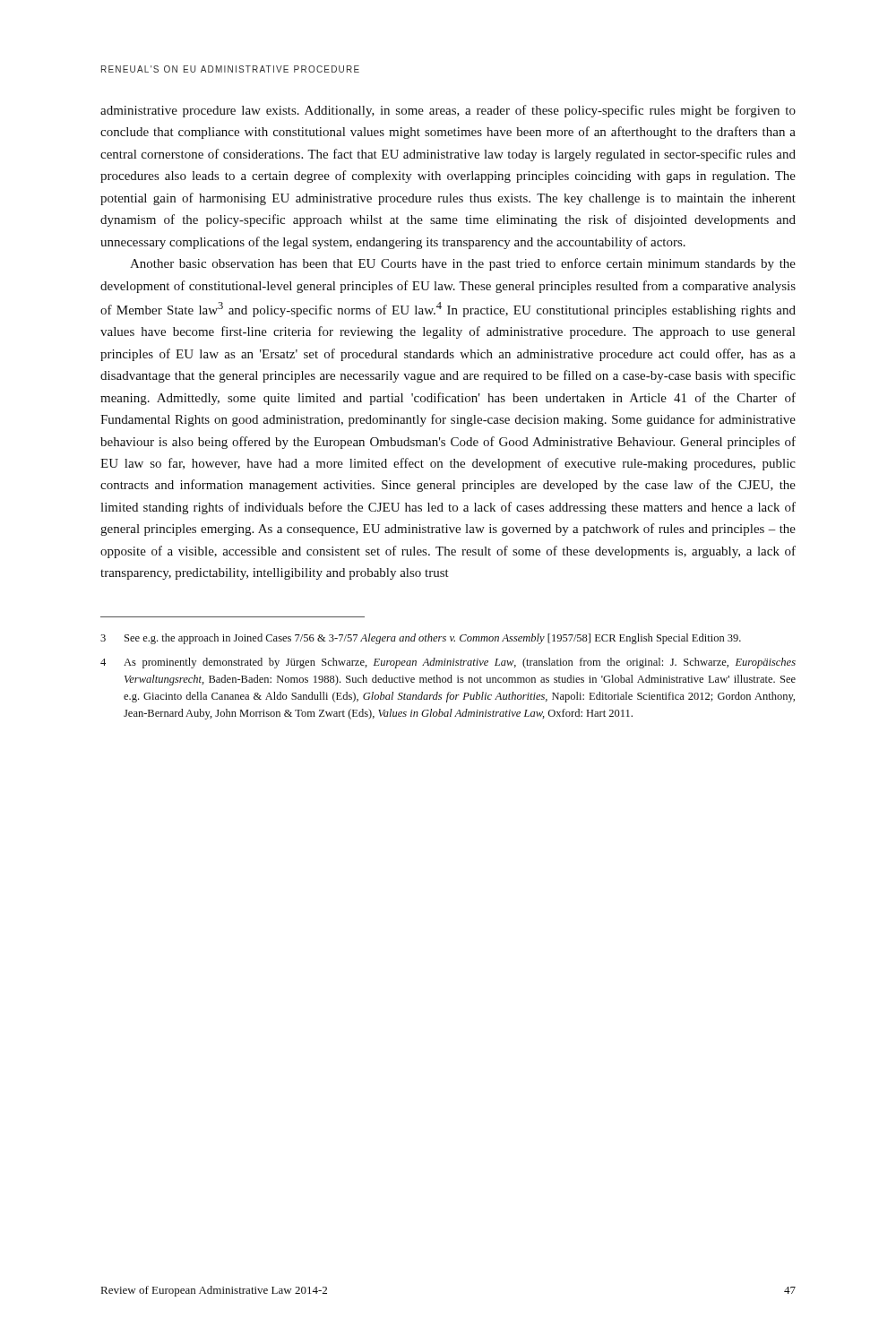Find the footnote that says "3 See e.g."
This screenshot has width=896, height=1344.
point(448,638)
